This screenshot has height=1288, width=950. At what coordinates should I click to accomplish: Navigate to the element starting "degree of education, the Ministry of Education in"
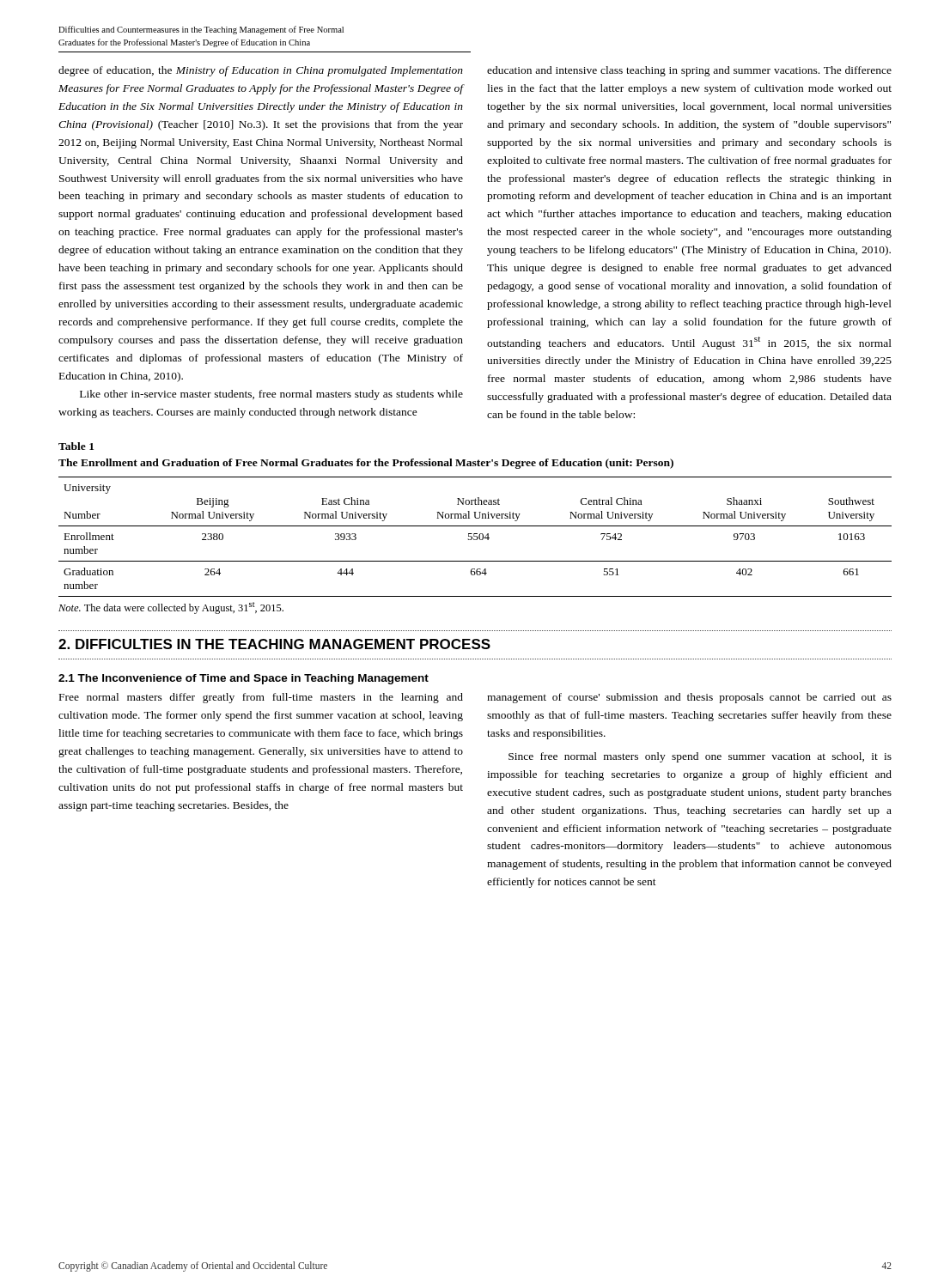pyautogui.click(x=261, y=242)
